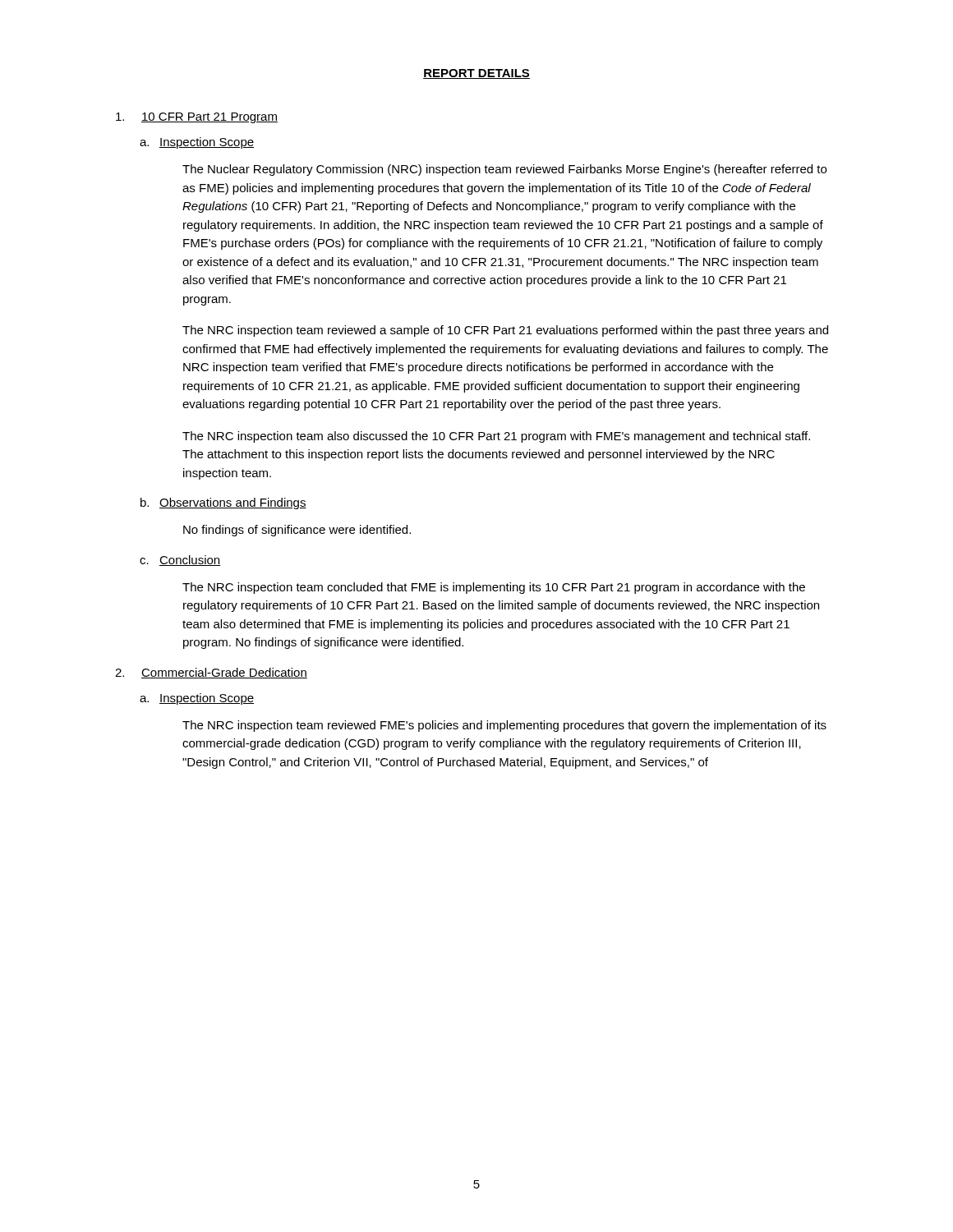Navigate to the region starting "The NRC inspection team concluded that FME is"
The width and height of the screenshot is (953, 1232).
(501, 614)
